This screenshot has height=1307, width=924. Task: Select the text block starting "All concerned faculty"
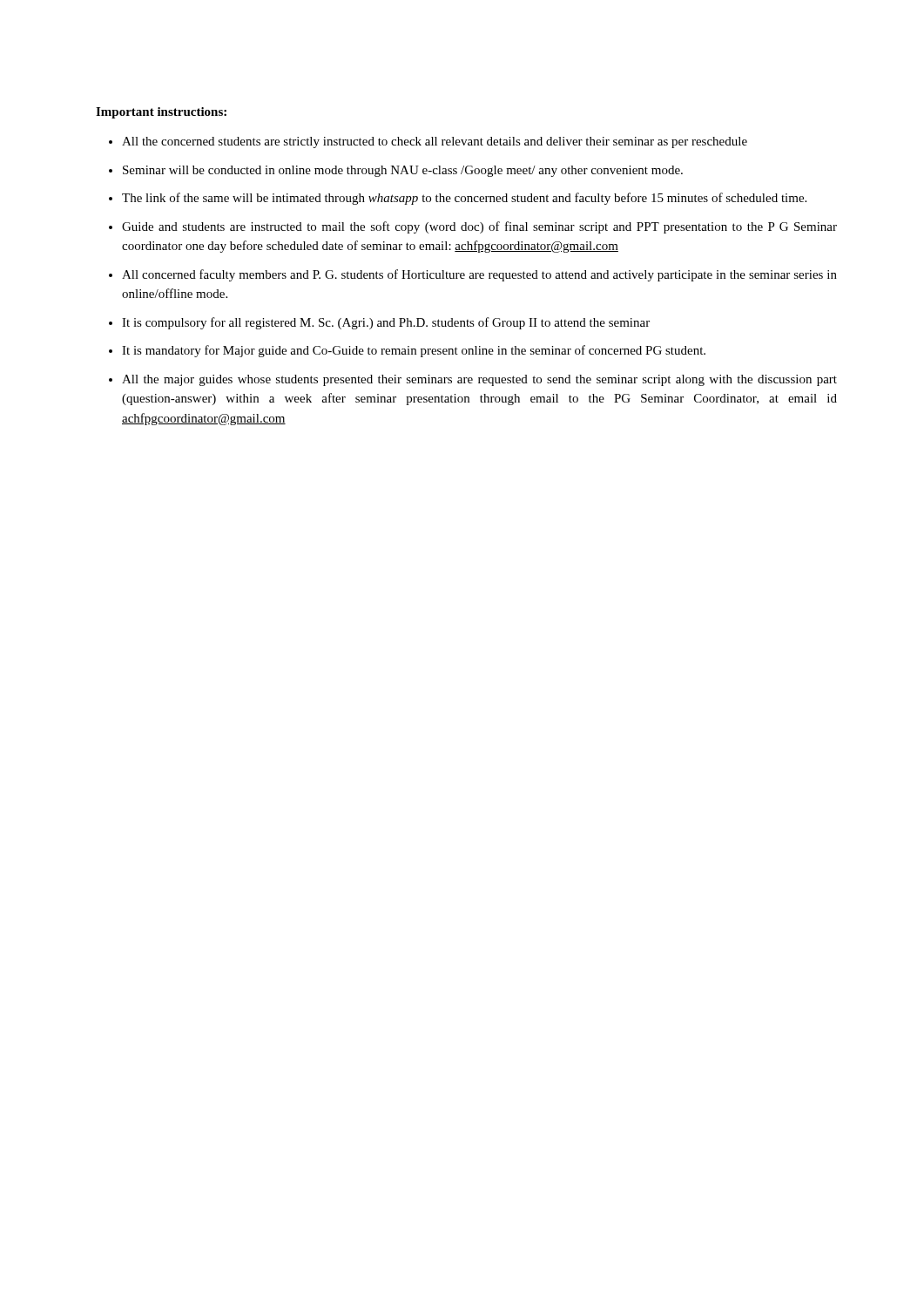(479, 284)
